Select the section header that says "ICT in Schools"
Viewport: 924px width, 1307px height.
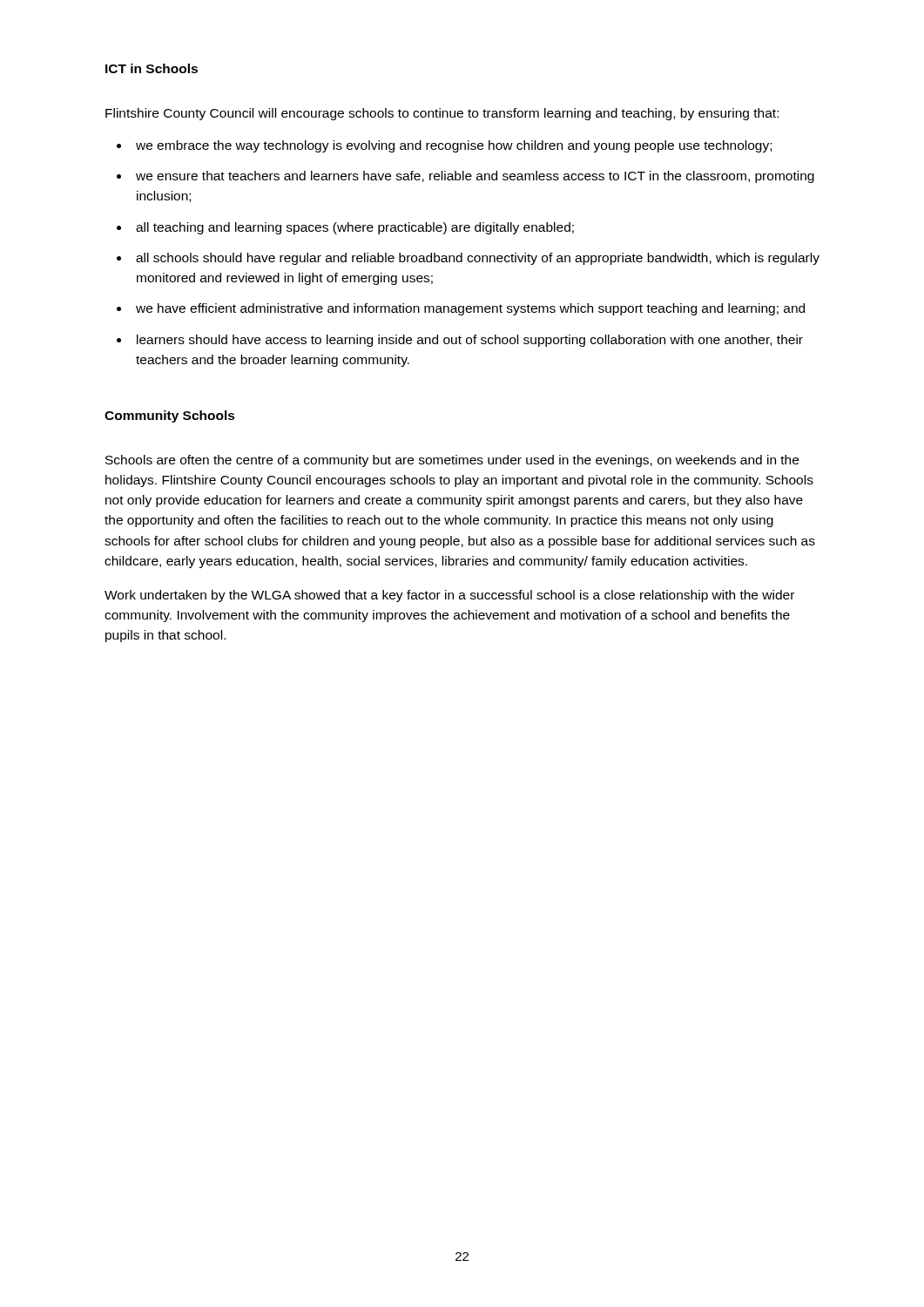(x=151, y=69)
